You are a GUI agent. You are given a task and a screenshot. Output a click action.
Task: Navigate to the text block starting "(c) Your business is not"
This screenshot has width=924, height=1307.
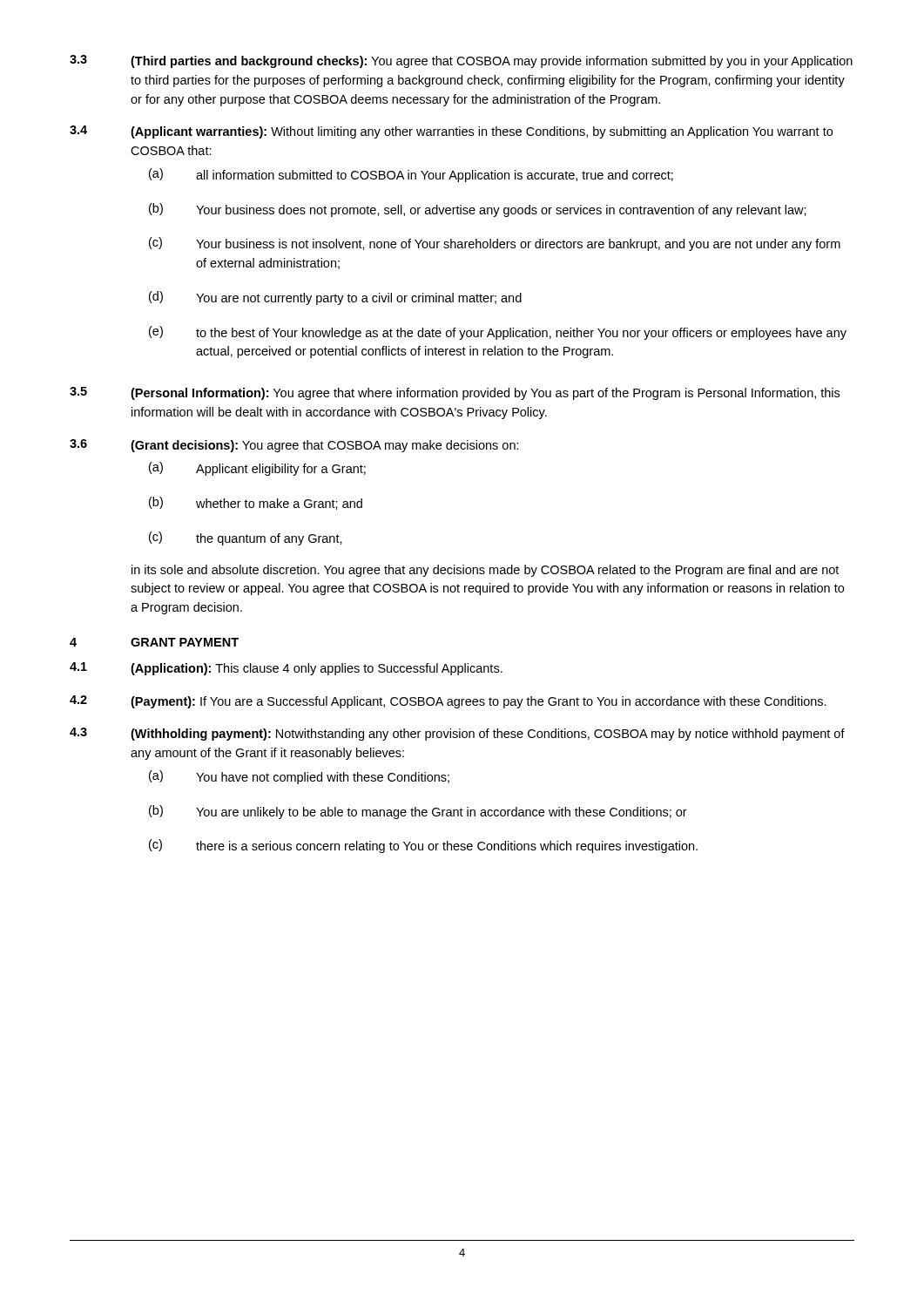pyautogui.click(x=462, y=259)
